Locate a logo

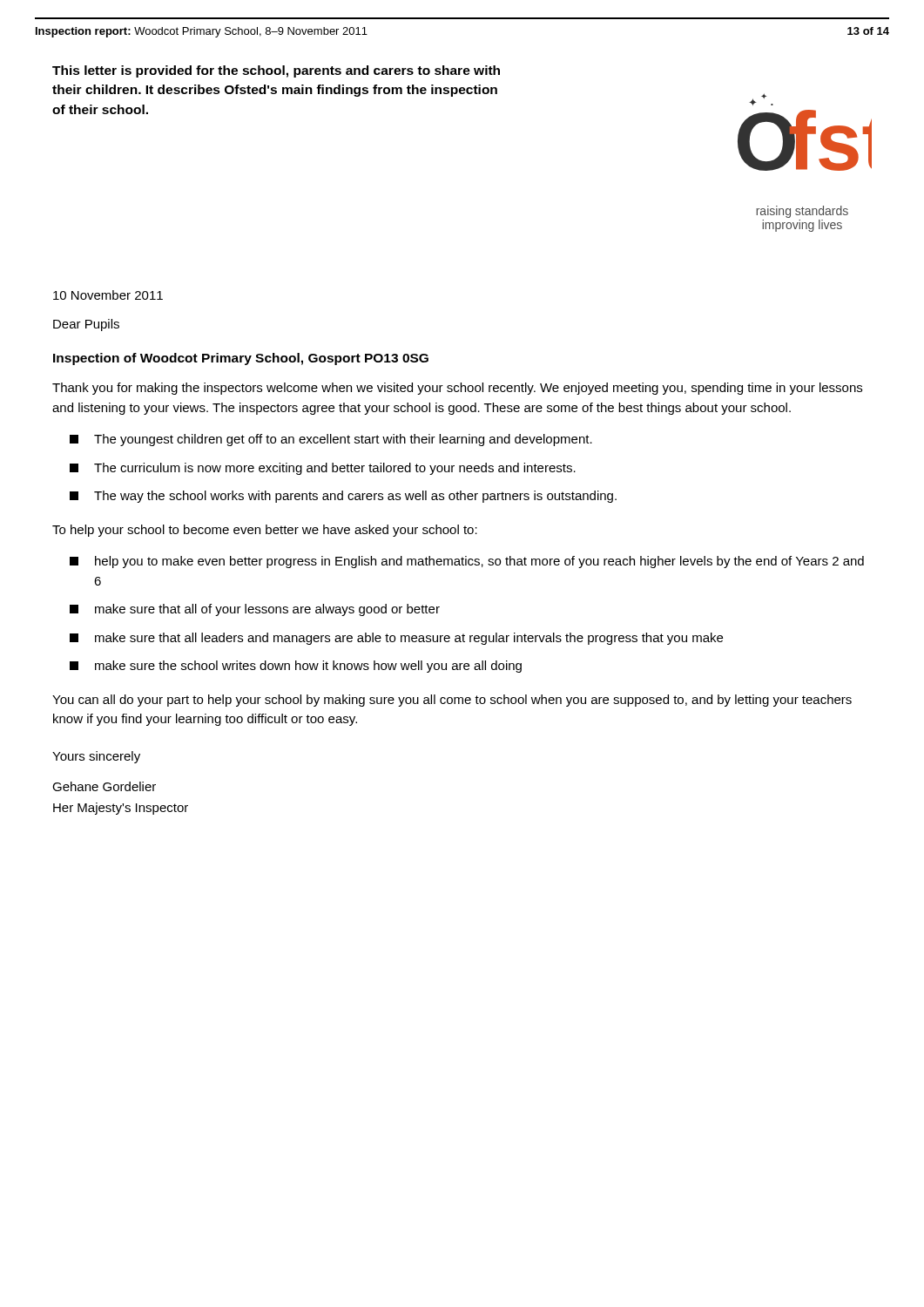point(802,159)
